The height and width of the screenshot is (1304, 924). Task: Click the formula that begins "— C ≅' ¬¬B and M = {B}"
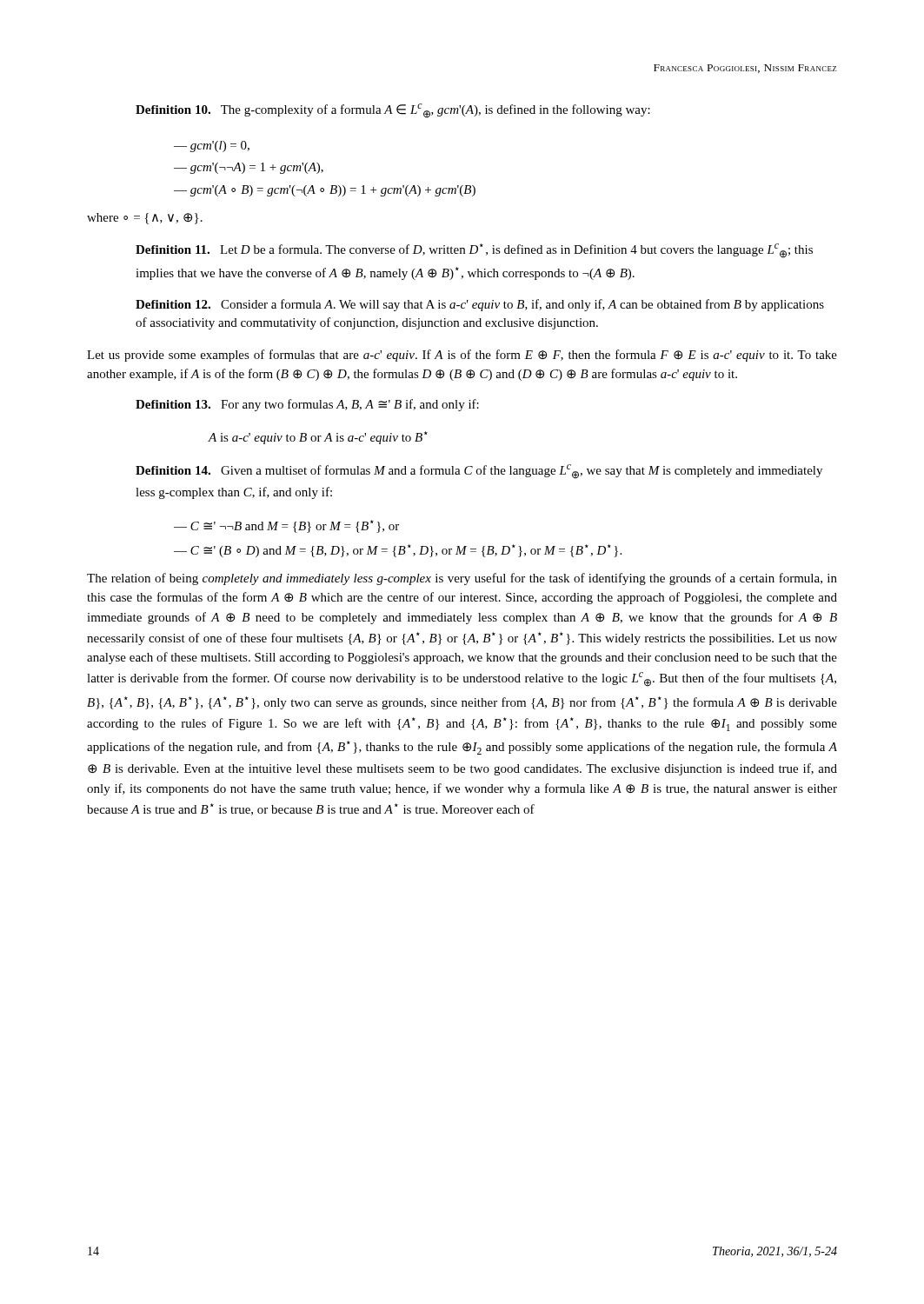pyautogui.click(x=398, y=537)
